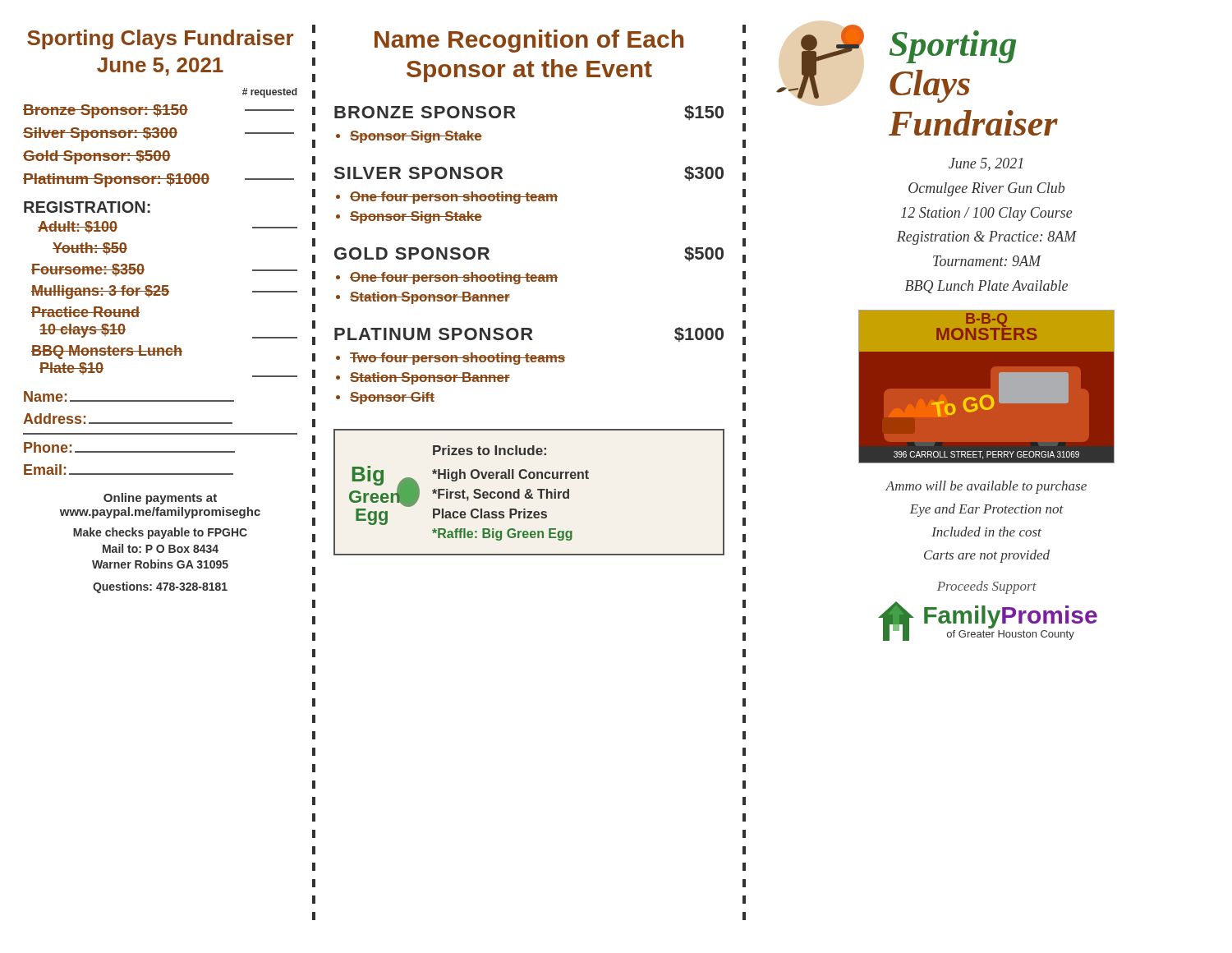Click where it says "Youth: $50"
1232x953 pixels.
coord(90,248)
